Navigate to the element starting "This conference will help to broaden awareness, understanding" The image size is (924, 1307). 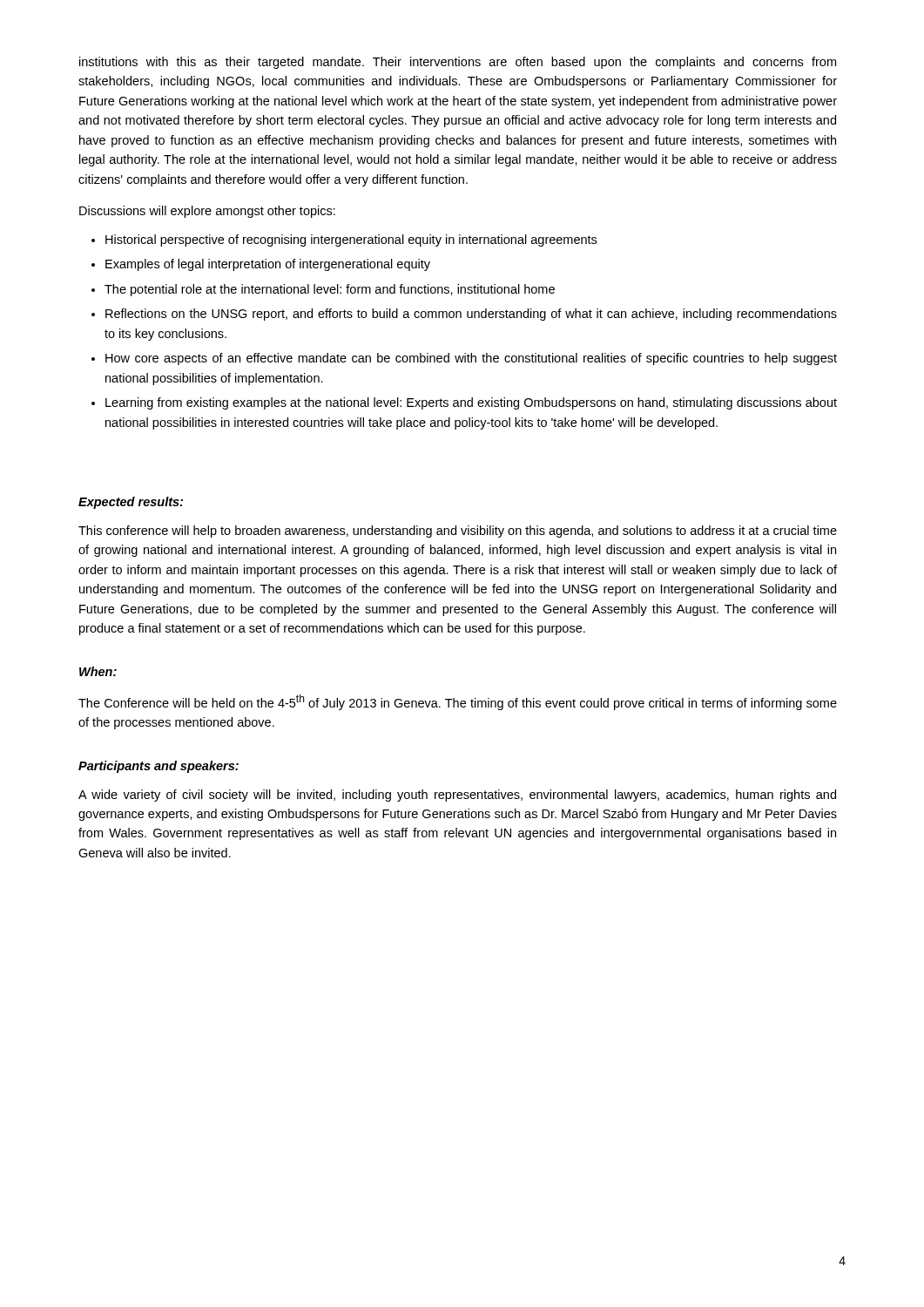pos(458,580)
